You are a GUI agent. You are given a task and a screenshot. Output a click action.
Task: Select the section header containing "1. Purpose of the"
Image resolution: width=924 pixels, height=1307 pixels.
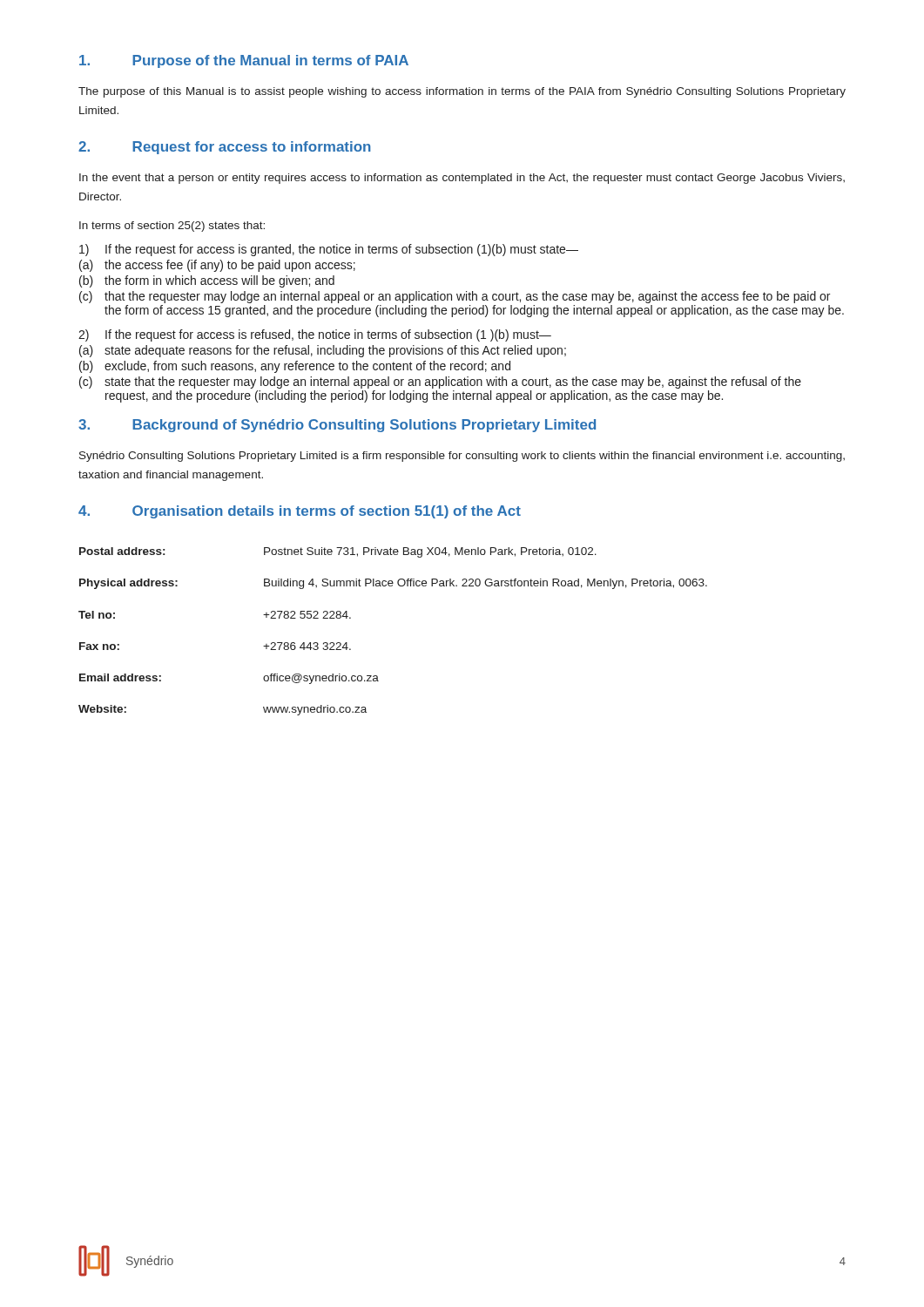(x=244, y=61)
